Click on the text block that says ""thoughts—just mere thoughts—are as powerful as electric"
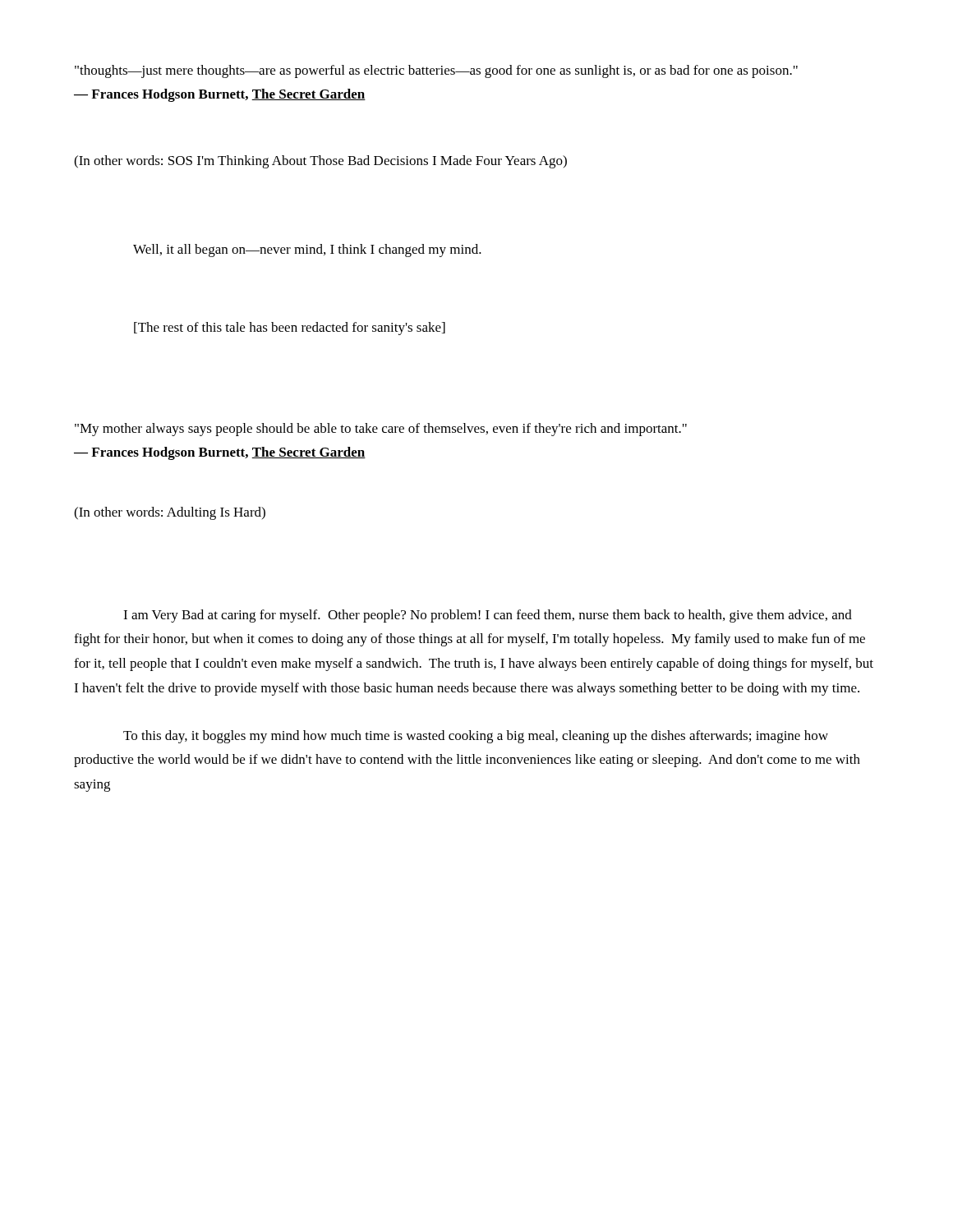The width and height of the screenshot is (953, 1232). tap(436, 70)
